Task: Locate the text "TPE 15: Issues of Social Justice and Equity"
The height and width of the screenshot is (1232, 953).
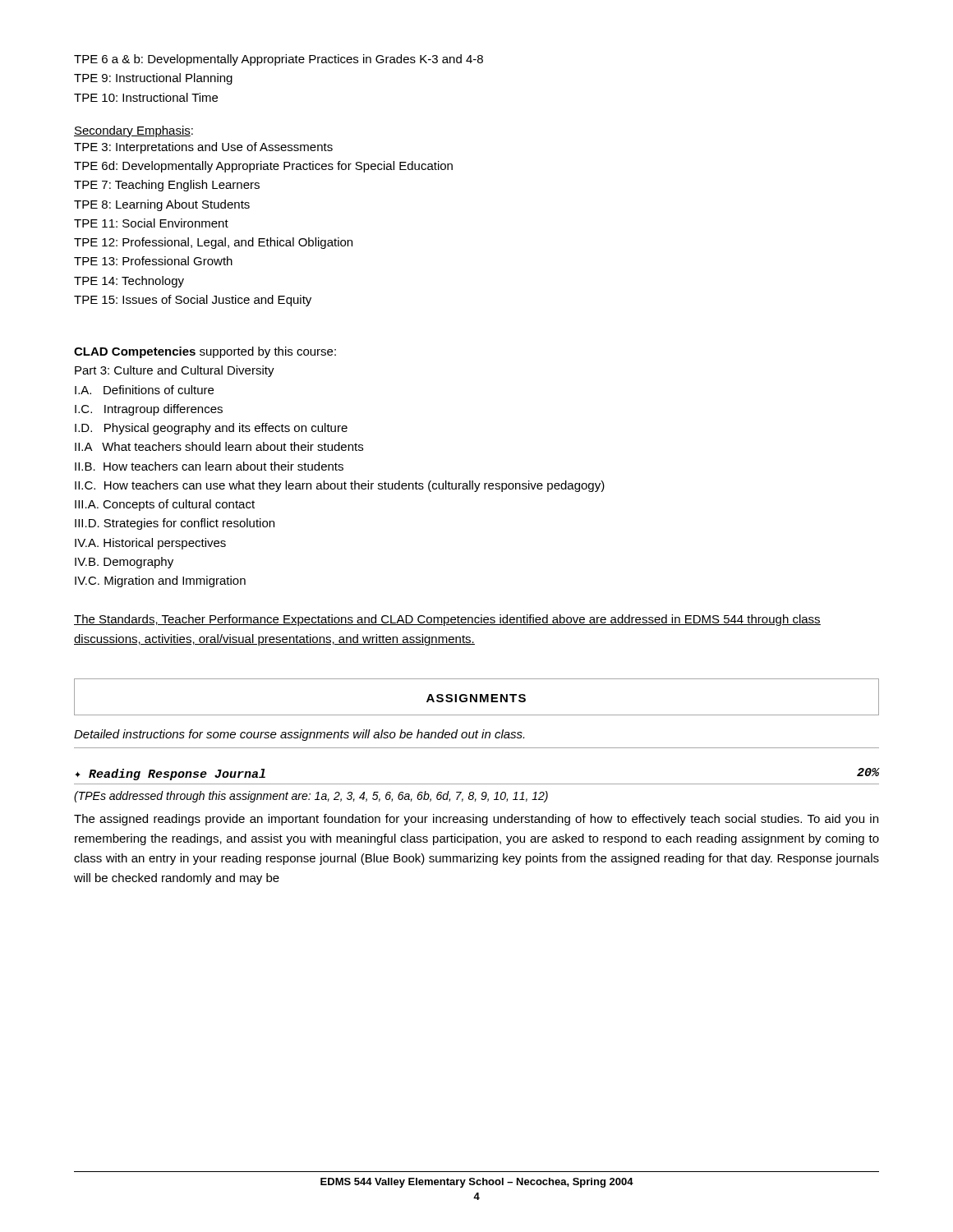Action: tap(193, 299)
